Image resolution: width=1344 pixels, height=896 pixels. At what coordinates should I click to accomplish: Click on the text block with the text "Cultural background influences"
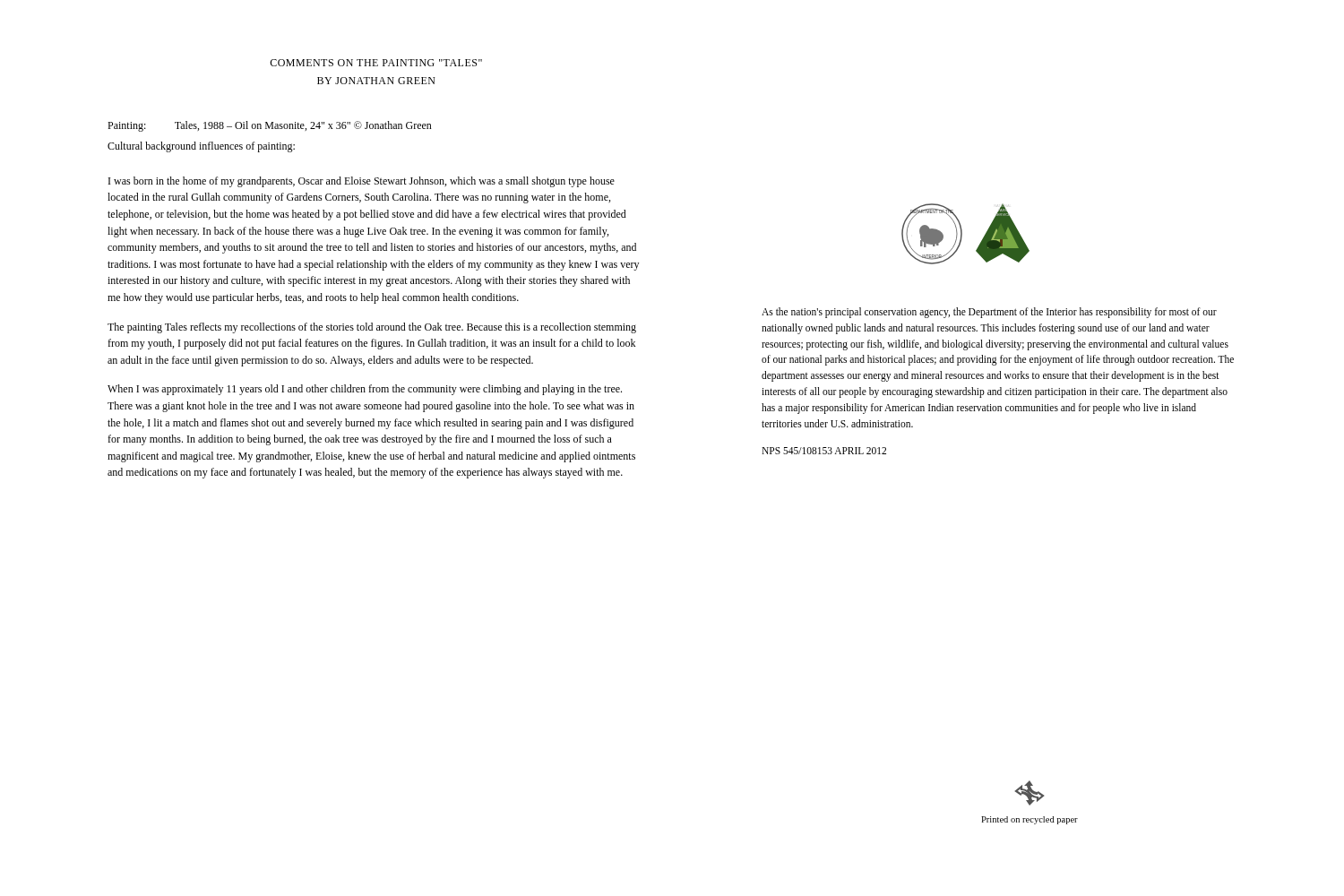pos(202,146)
